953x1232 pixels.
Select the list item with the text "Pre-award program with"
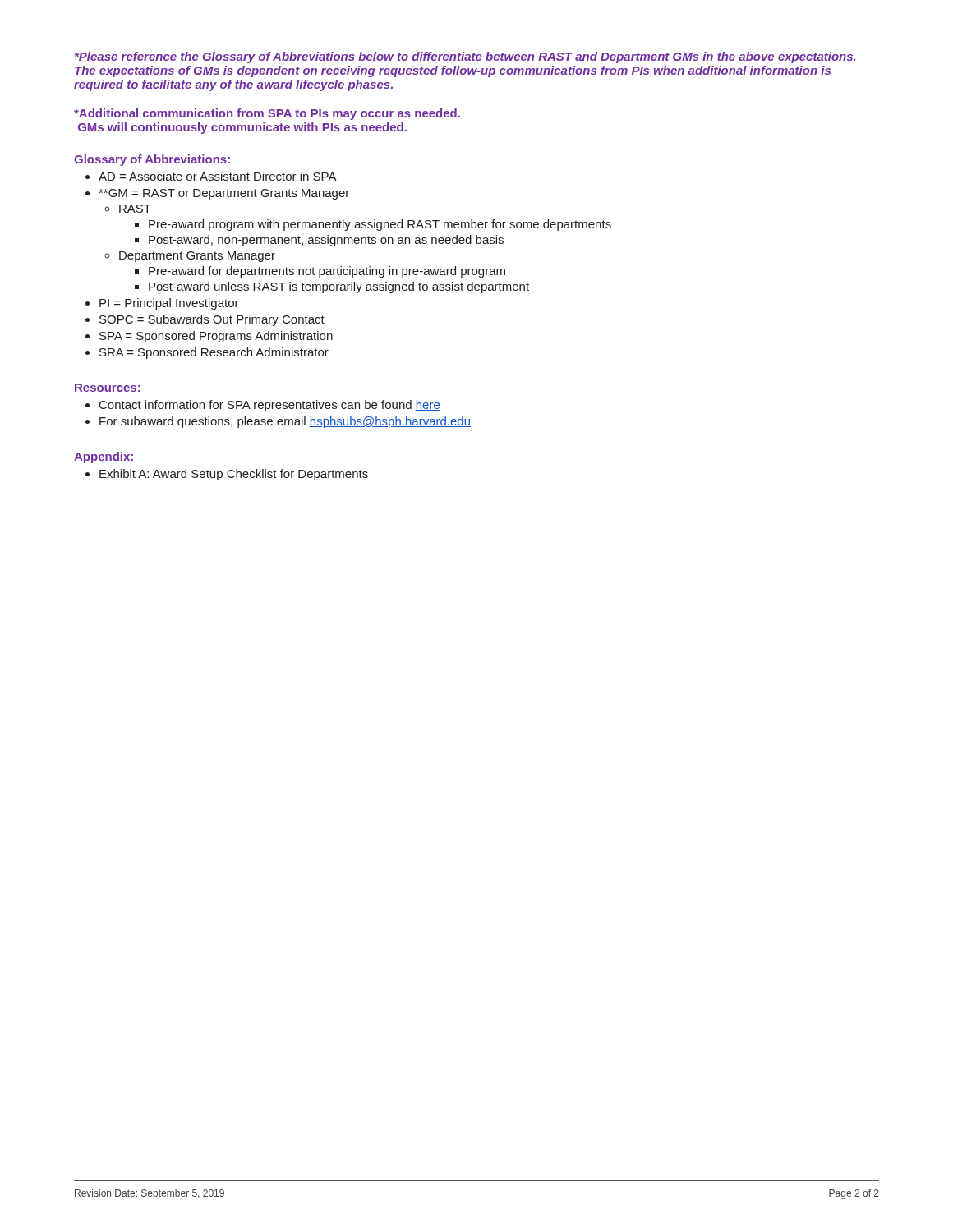(x=380, y=224)
